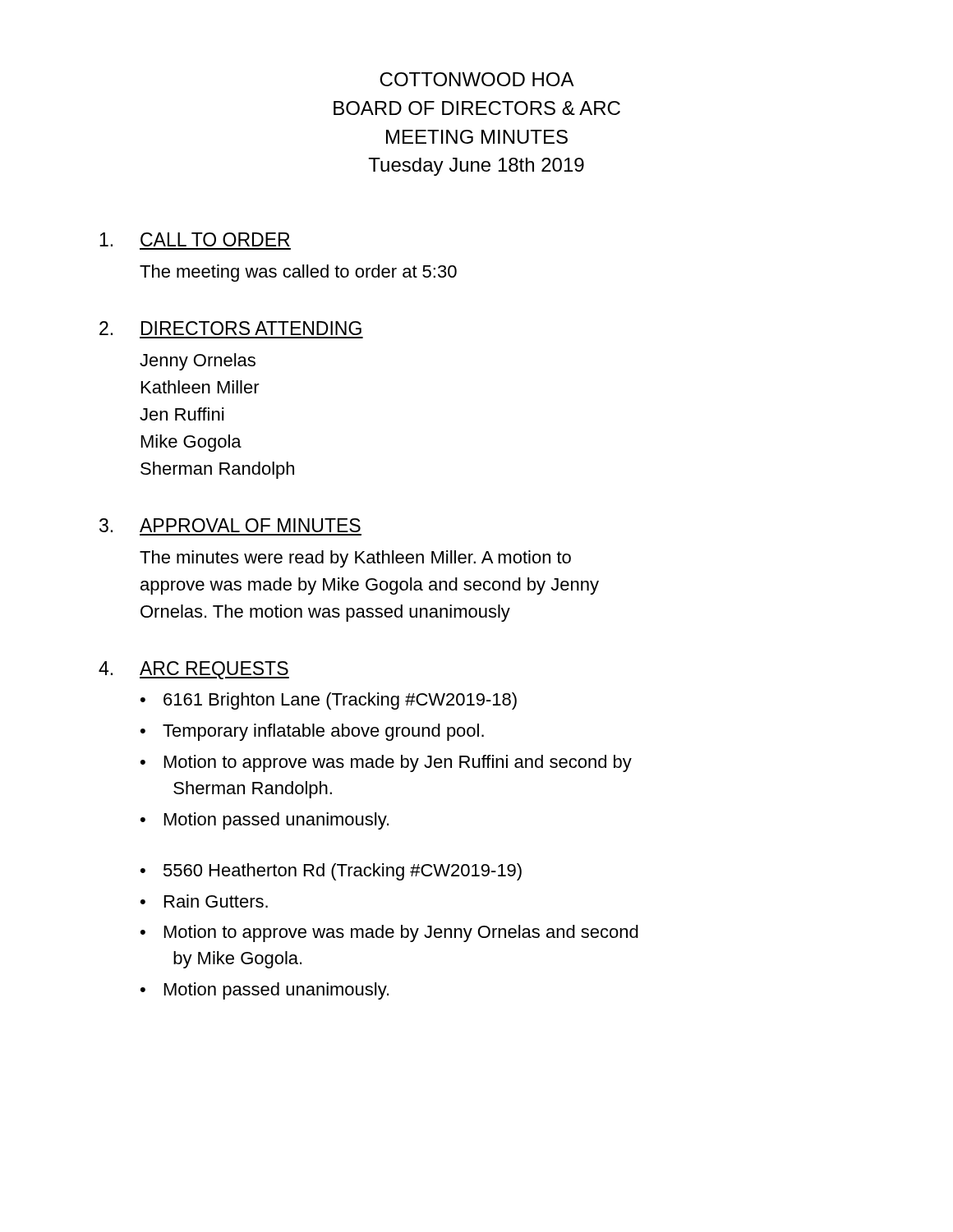This screenshot has height=1232, width=953.
Task: Point to the section header beginning "1. CALL TO ORDER The meeting was called"
Action: coord(195,239)
